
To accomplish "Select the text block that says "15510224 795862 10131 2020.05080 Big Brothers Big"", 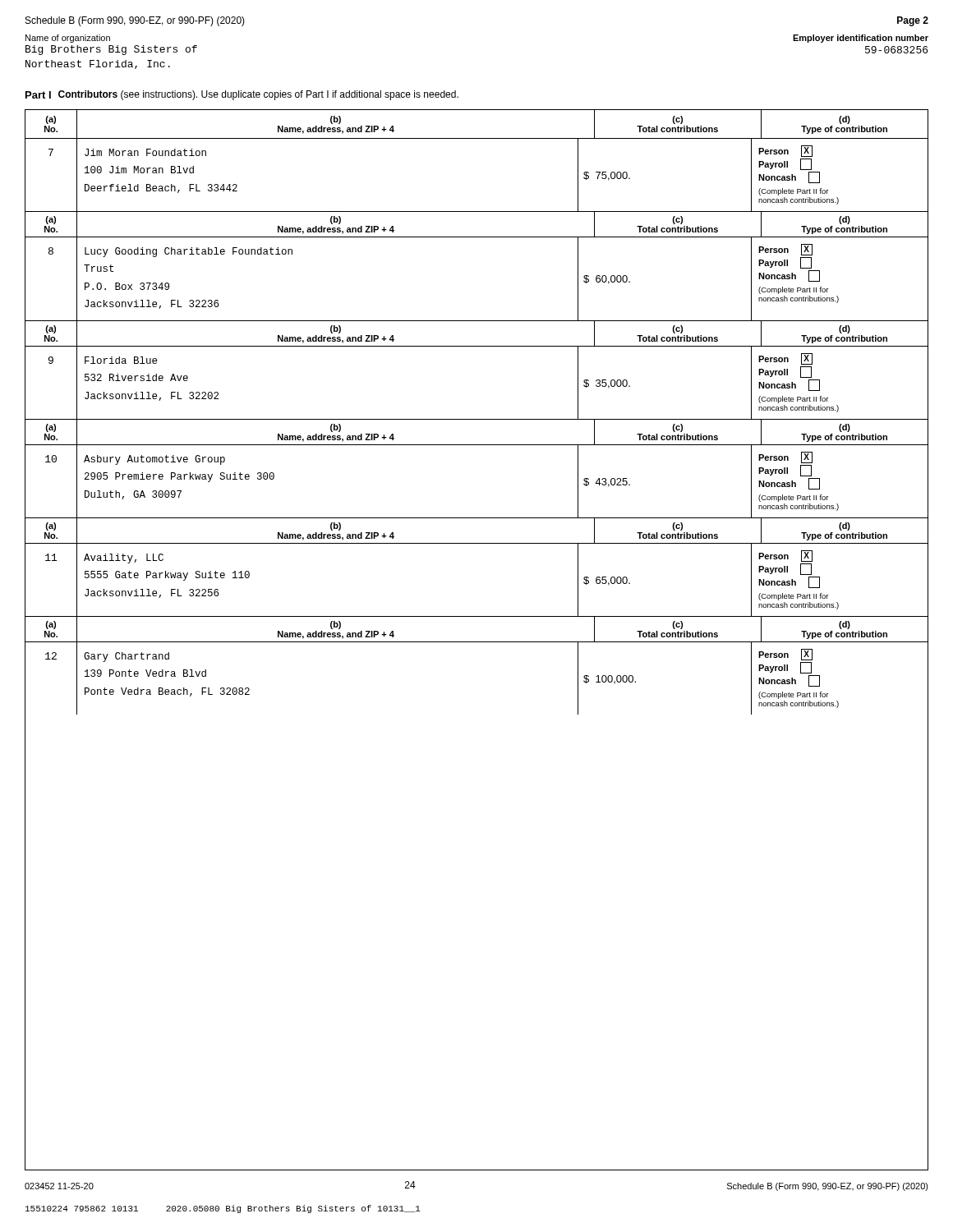I will (x=223, y=1209).
